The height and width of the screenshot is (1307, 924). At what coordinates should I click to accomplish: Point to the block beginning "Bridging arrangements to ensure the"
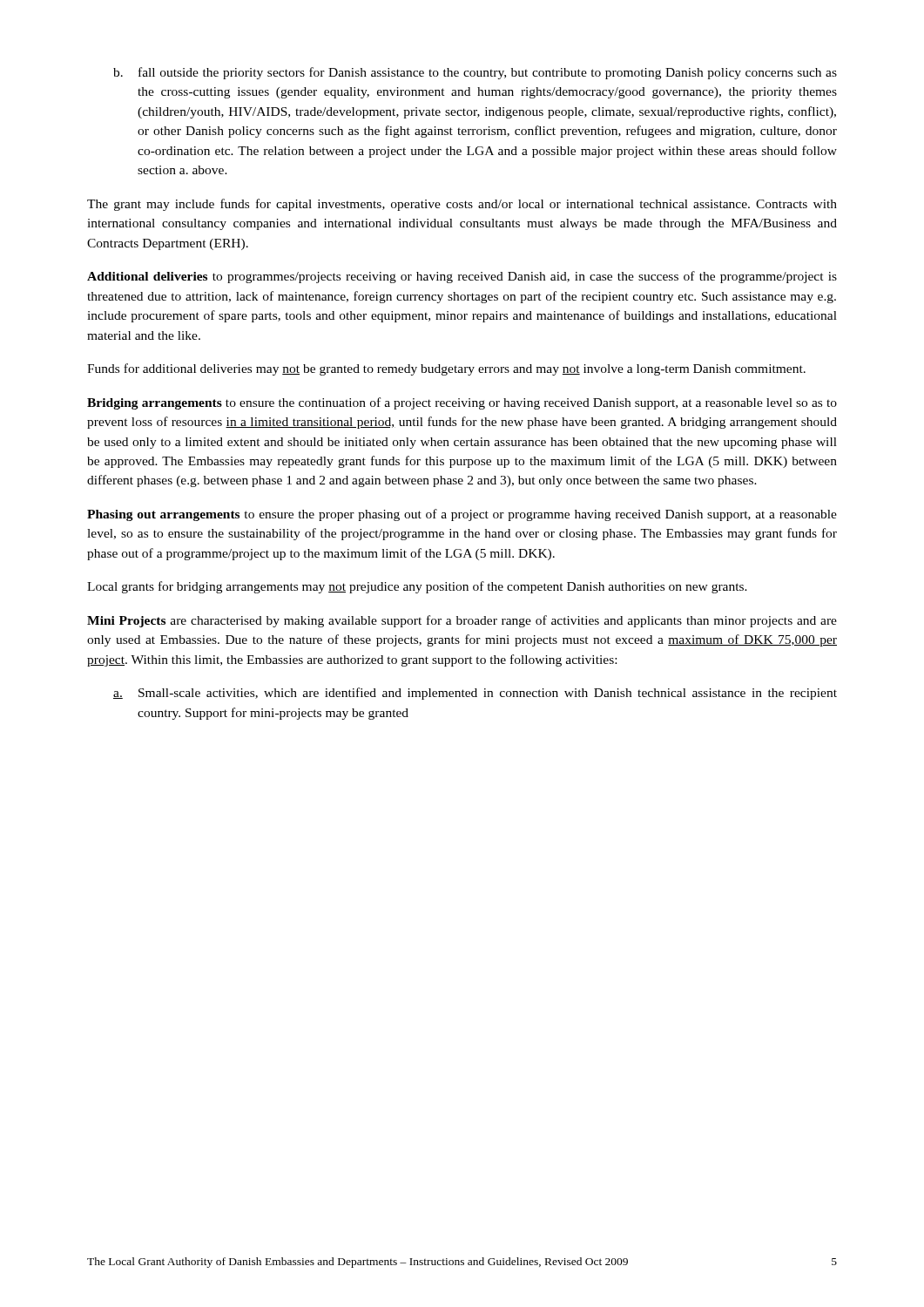(x=462, y=441)
